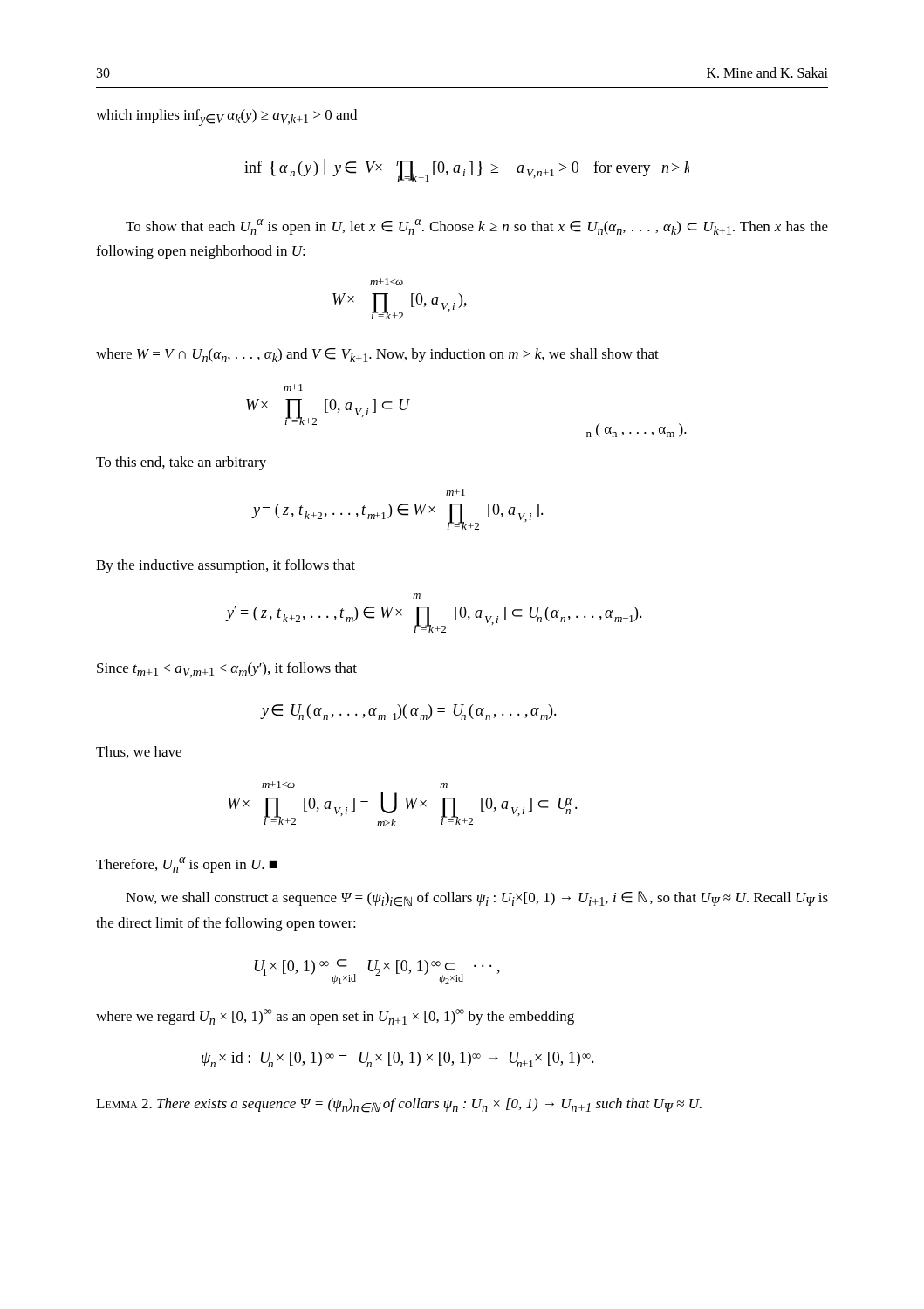Find the text block containing "To show that each Unα is open in"
The width and height of the screenshot is (924, 1309).
coord(462,237)
